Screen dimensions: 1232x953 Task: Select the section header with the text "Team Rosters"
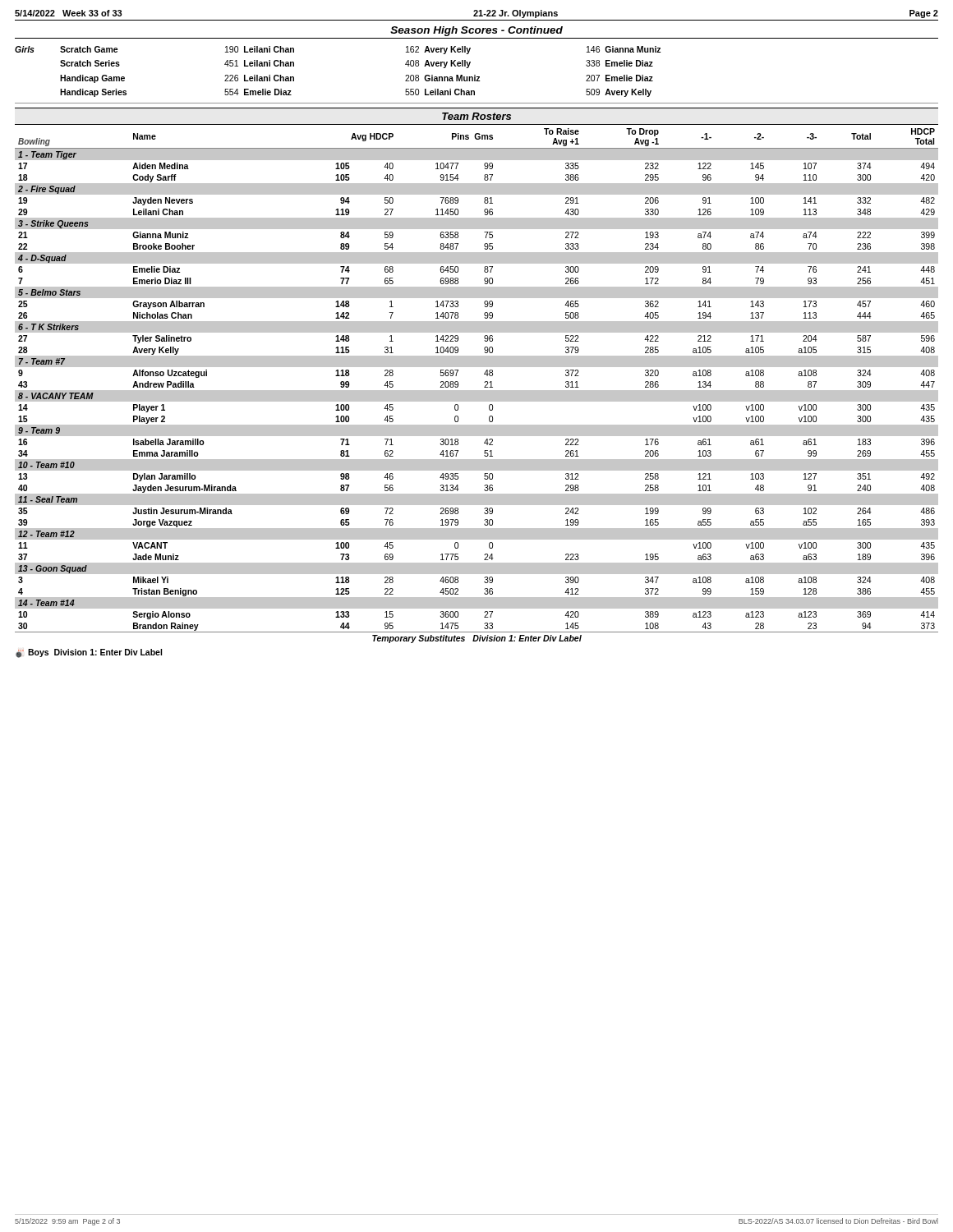[x=476, y=116]
